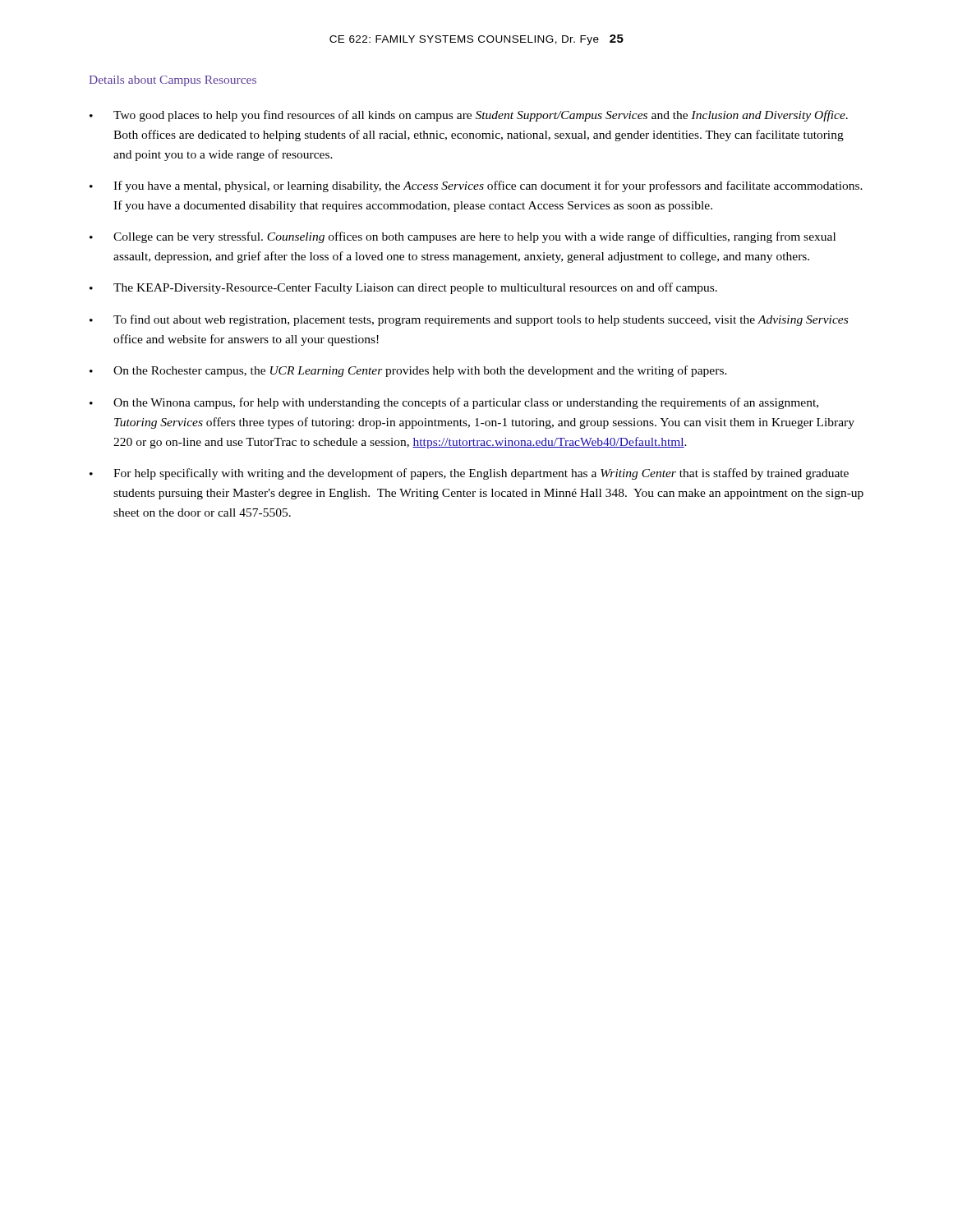Screen dimensions: 1232x953
Task: Where is the passage that starts "• On the Rochester campus,"?
Action: click(476, 371)
